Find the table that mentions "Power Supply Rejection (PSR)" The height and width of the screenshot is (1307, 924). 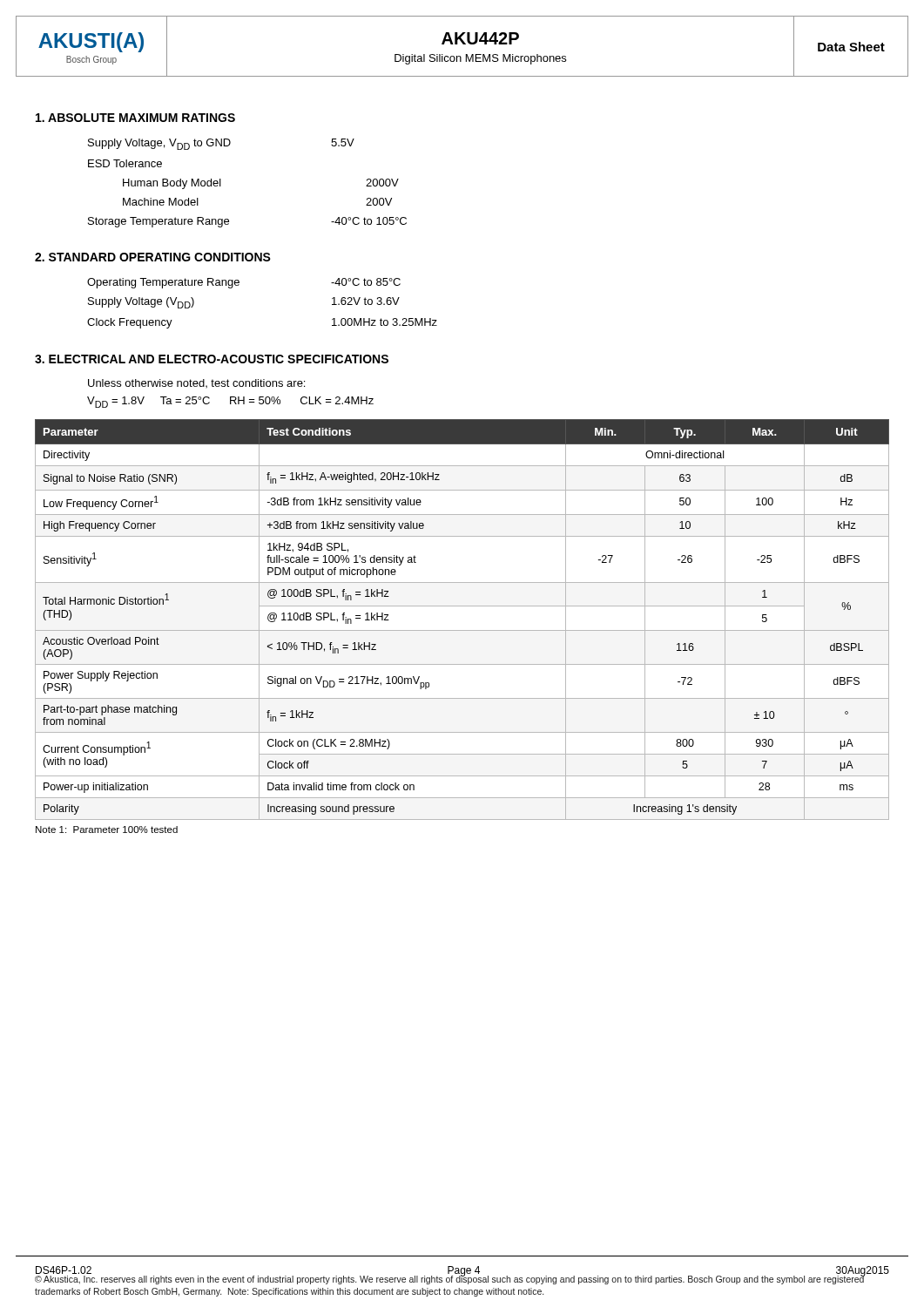coord(462,620)
